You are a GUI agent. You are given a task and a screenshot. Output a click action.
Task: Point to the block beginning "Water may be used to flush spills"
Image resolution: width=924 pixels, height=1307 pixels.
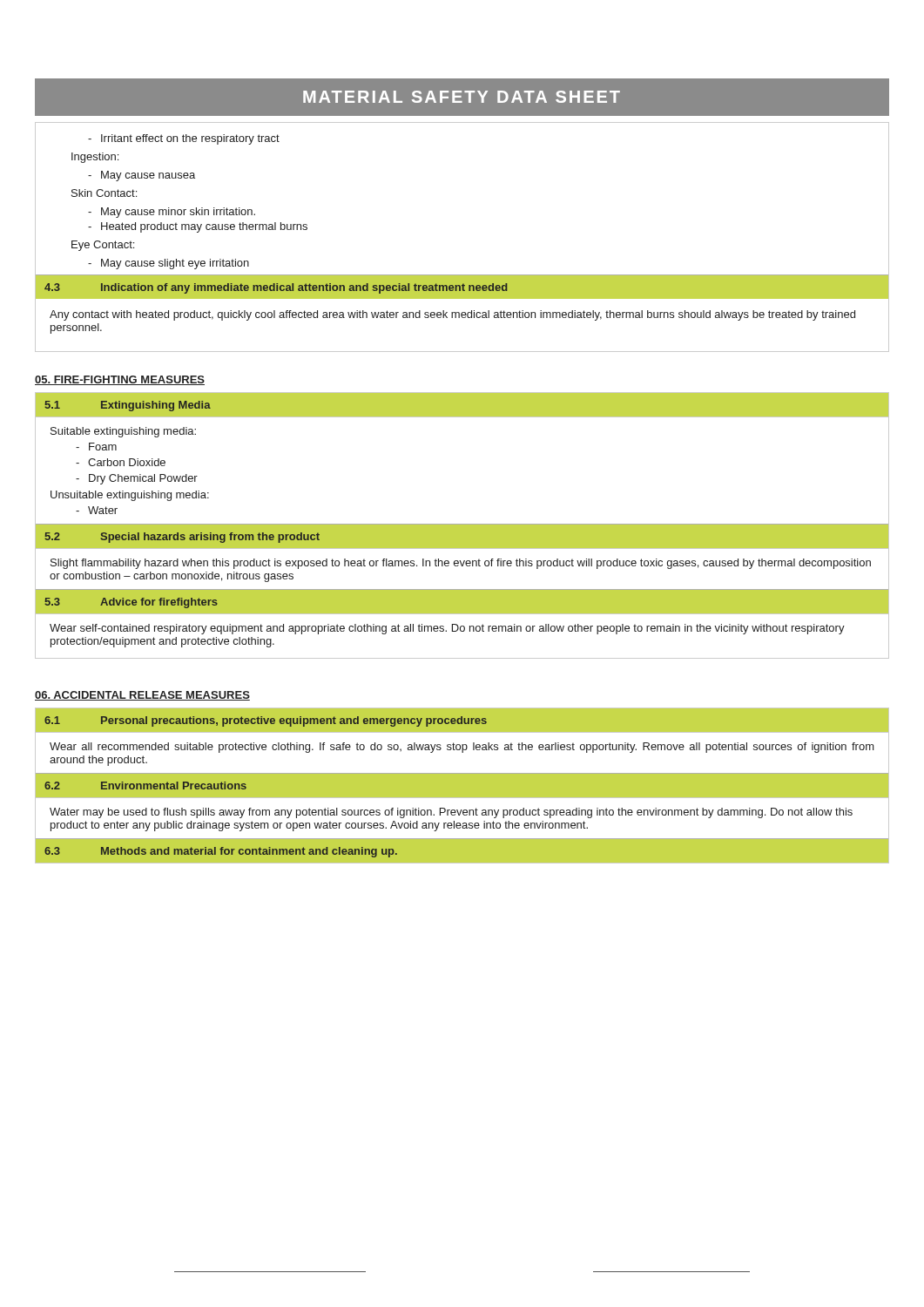coord(451,818)
